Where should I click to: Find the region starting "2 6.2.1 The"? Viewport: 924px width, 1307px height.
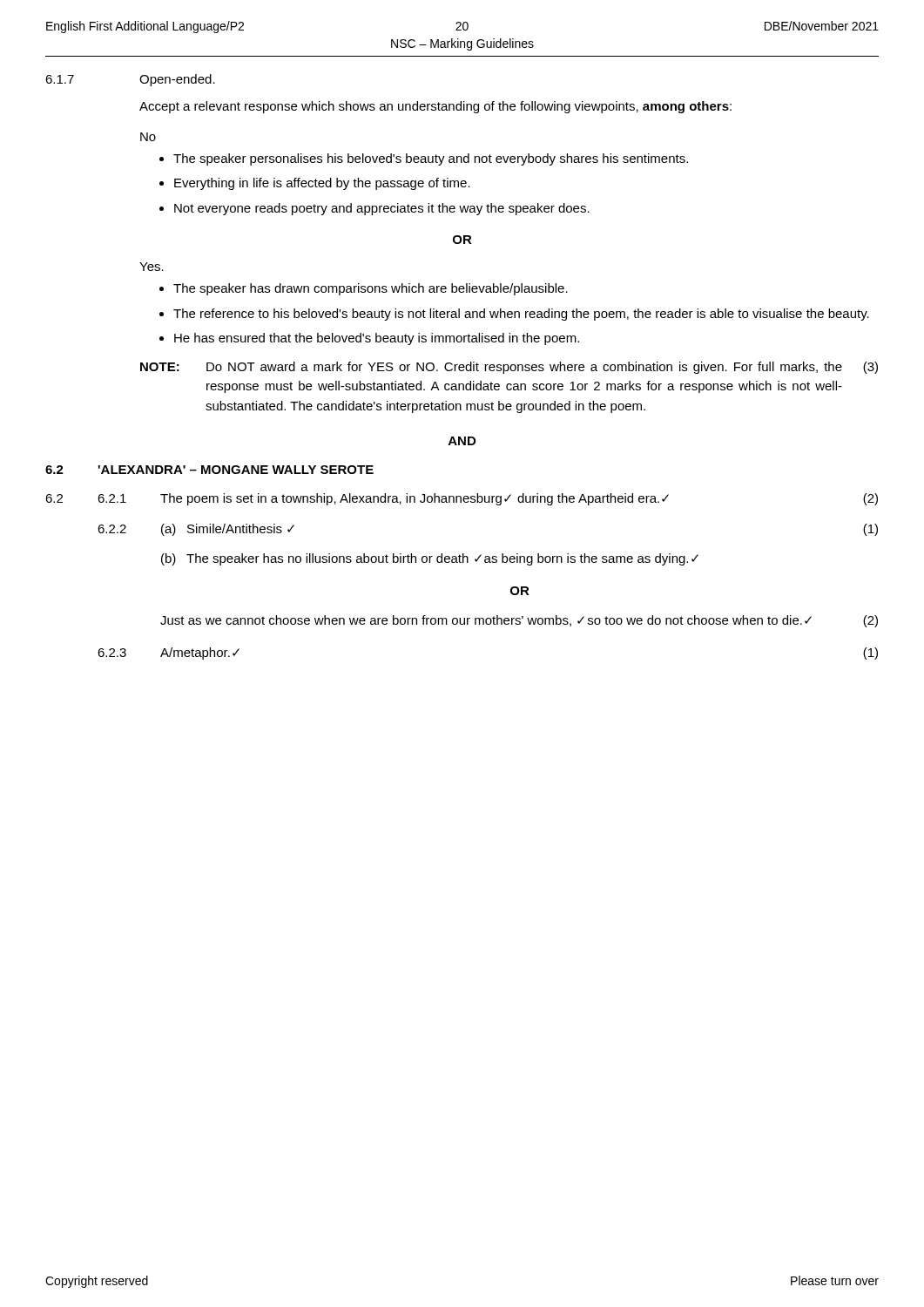pyautogui.click(x=462, y=499)
